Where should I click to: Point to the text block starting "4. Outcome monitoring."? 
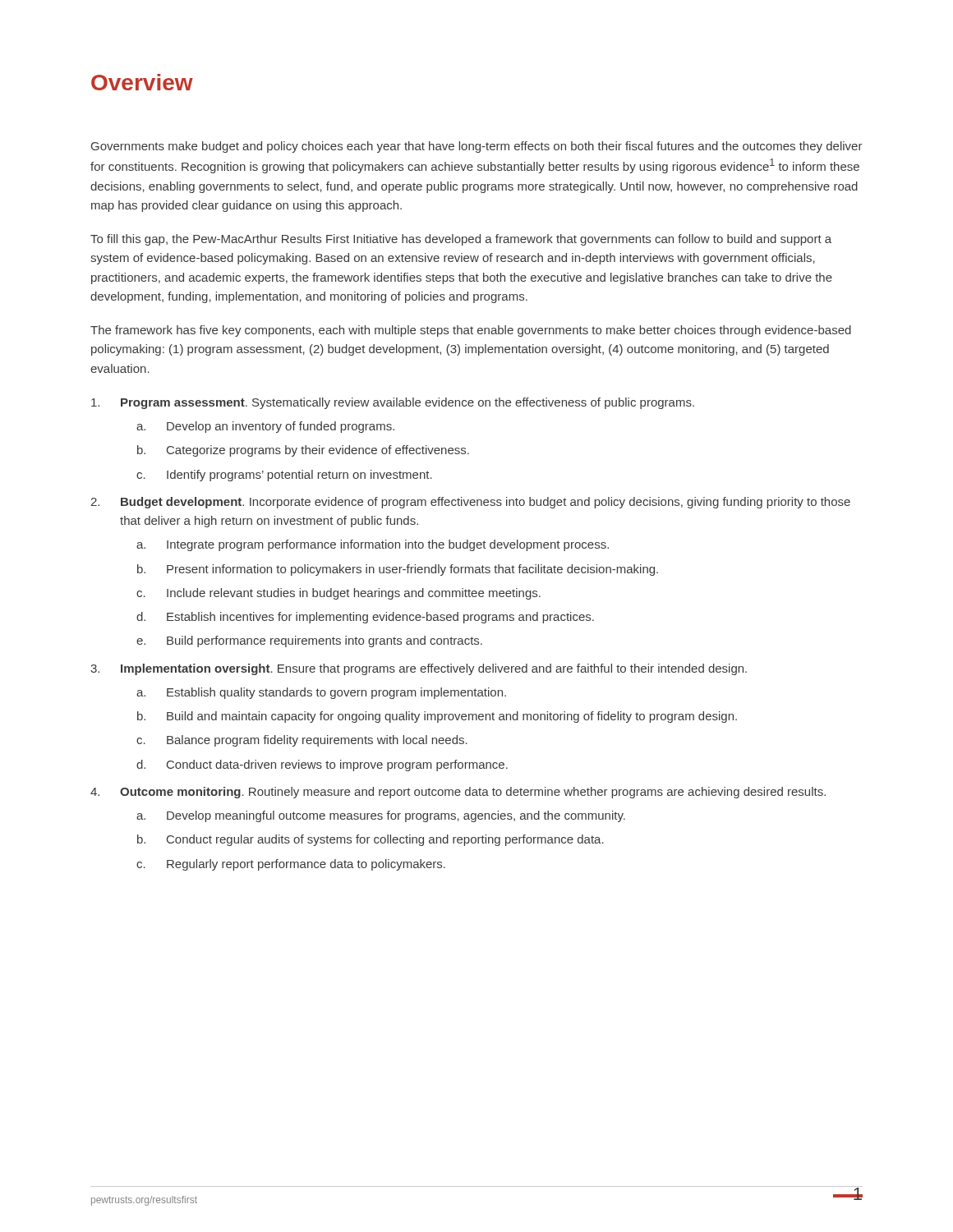(476, 827)
